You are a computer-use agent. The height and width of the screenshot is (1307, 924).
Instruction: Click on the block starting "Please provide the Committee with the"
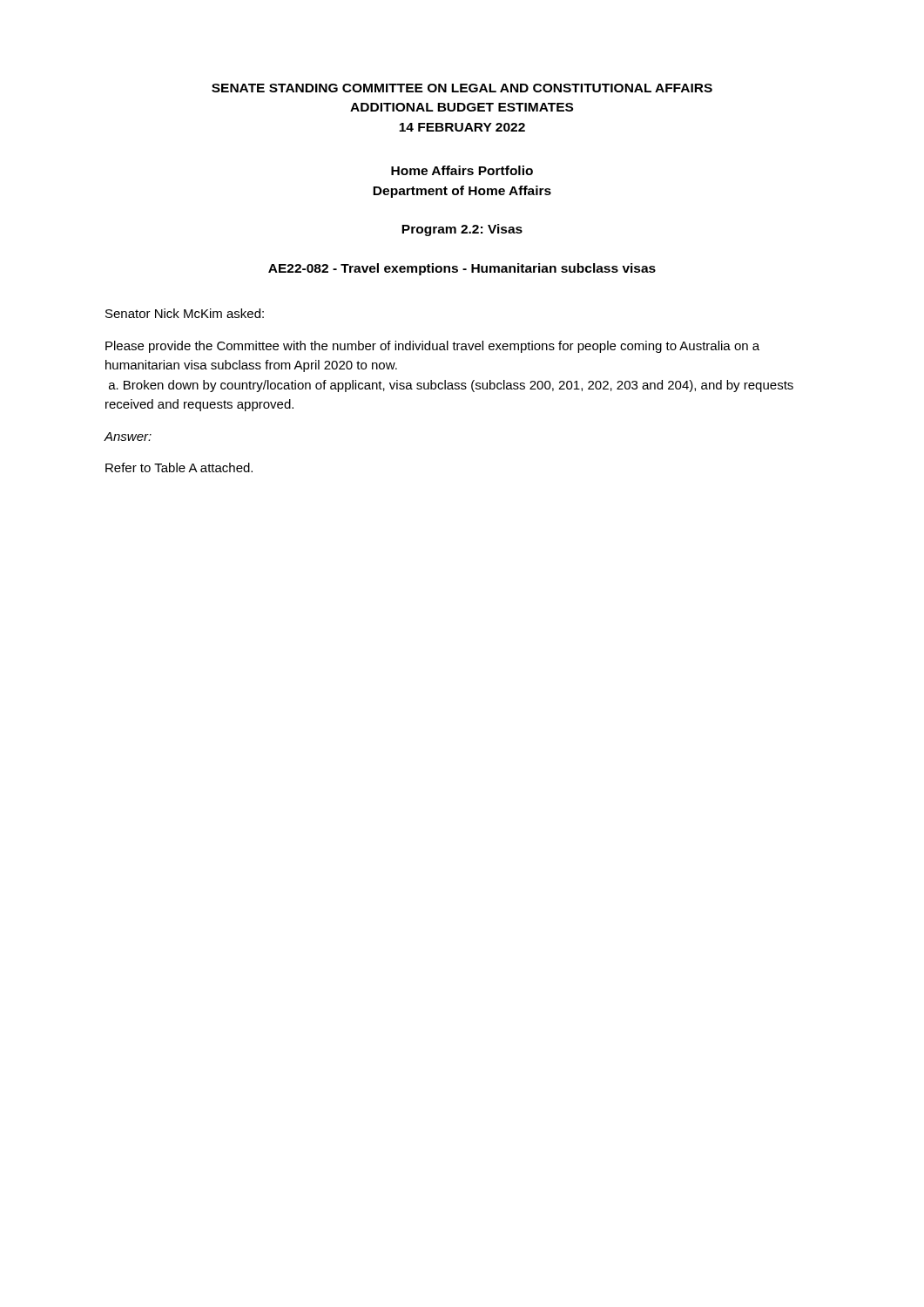click(449, 375)
